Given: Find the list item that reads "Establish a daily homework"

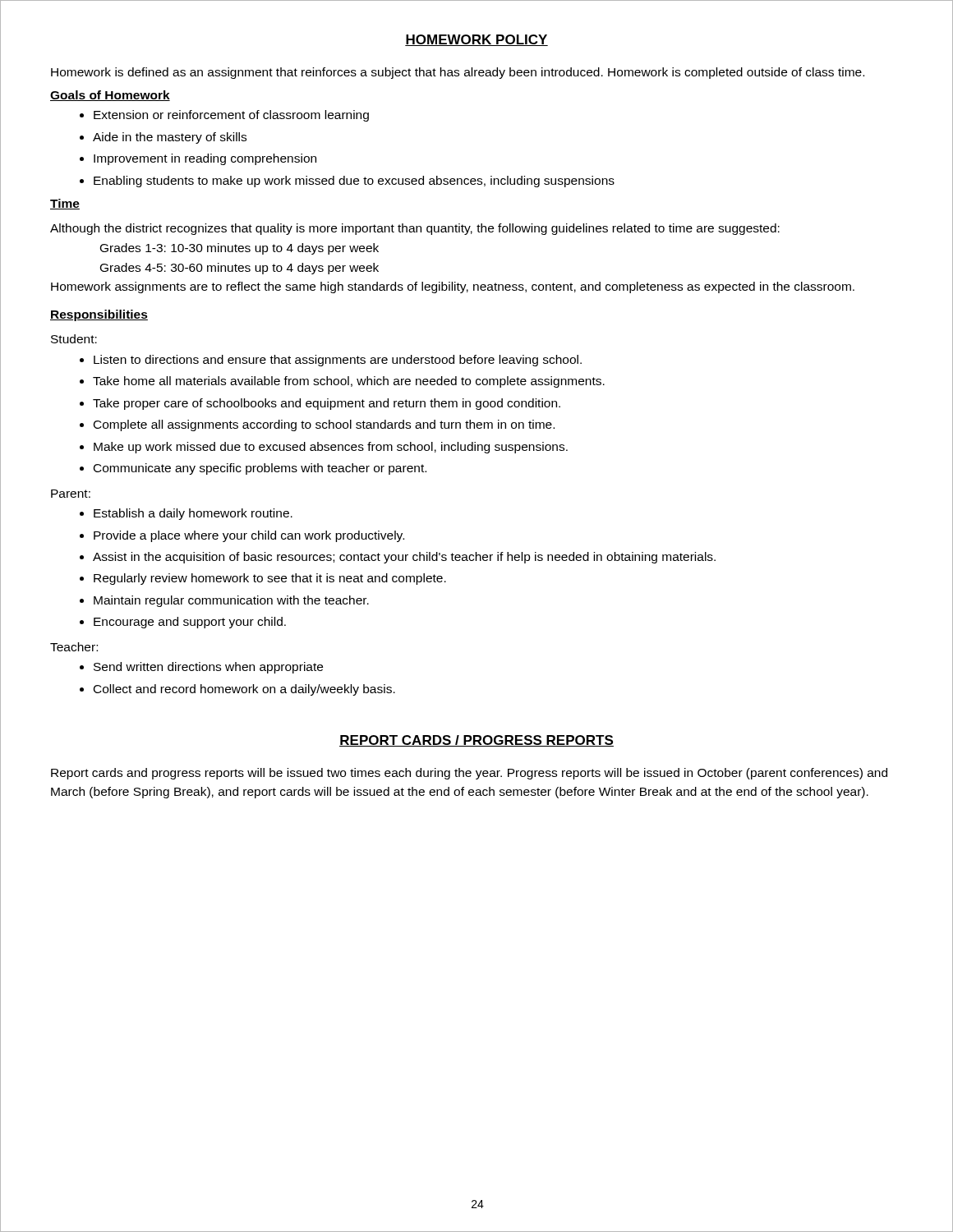Looking at the screenshot, I should [193, 513].
